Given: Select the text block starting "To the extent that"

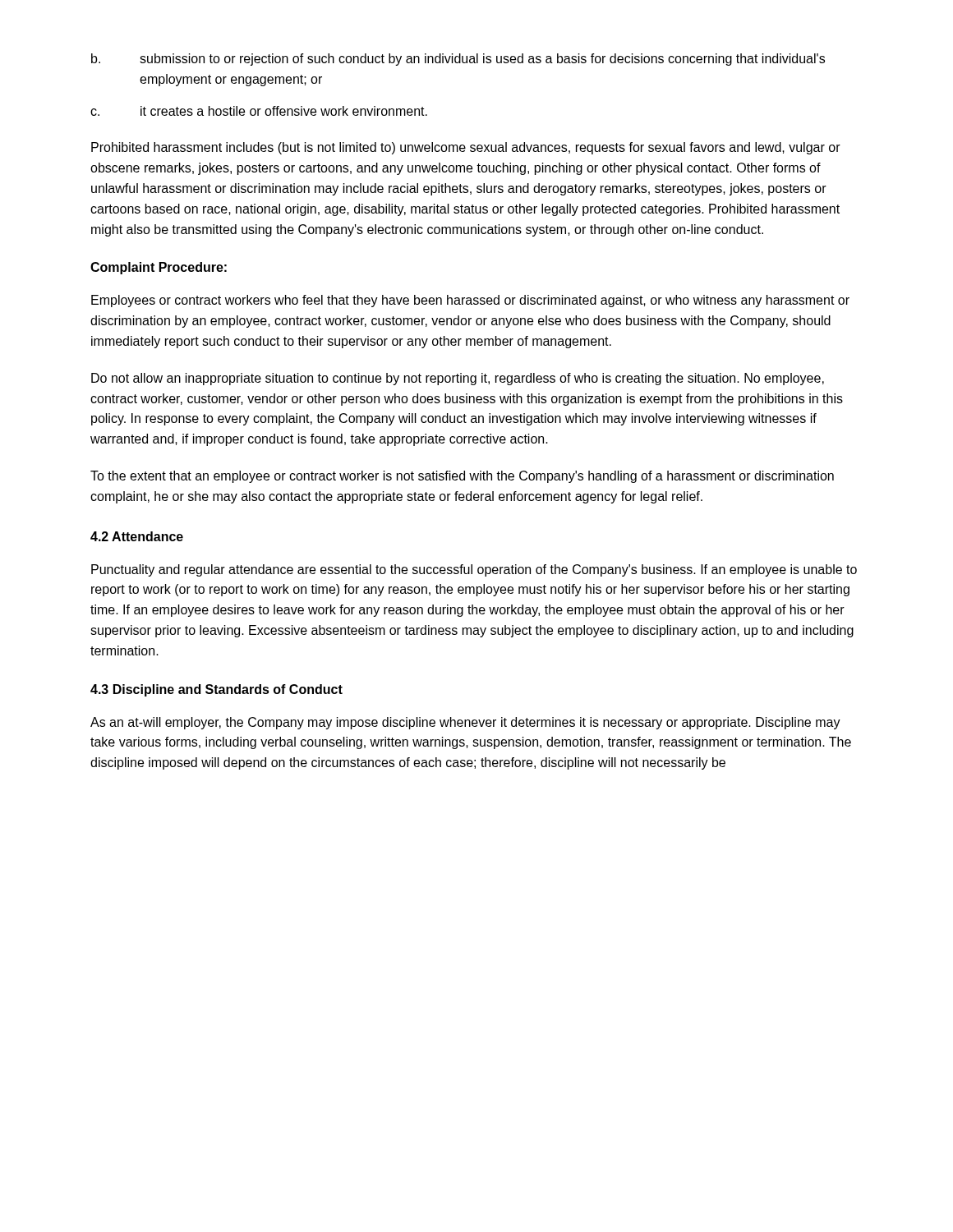Looking at the screenshot, I should [462, 486].
